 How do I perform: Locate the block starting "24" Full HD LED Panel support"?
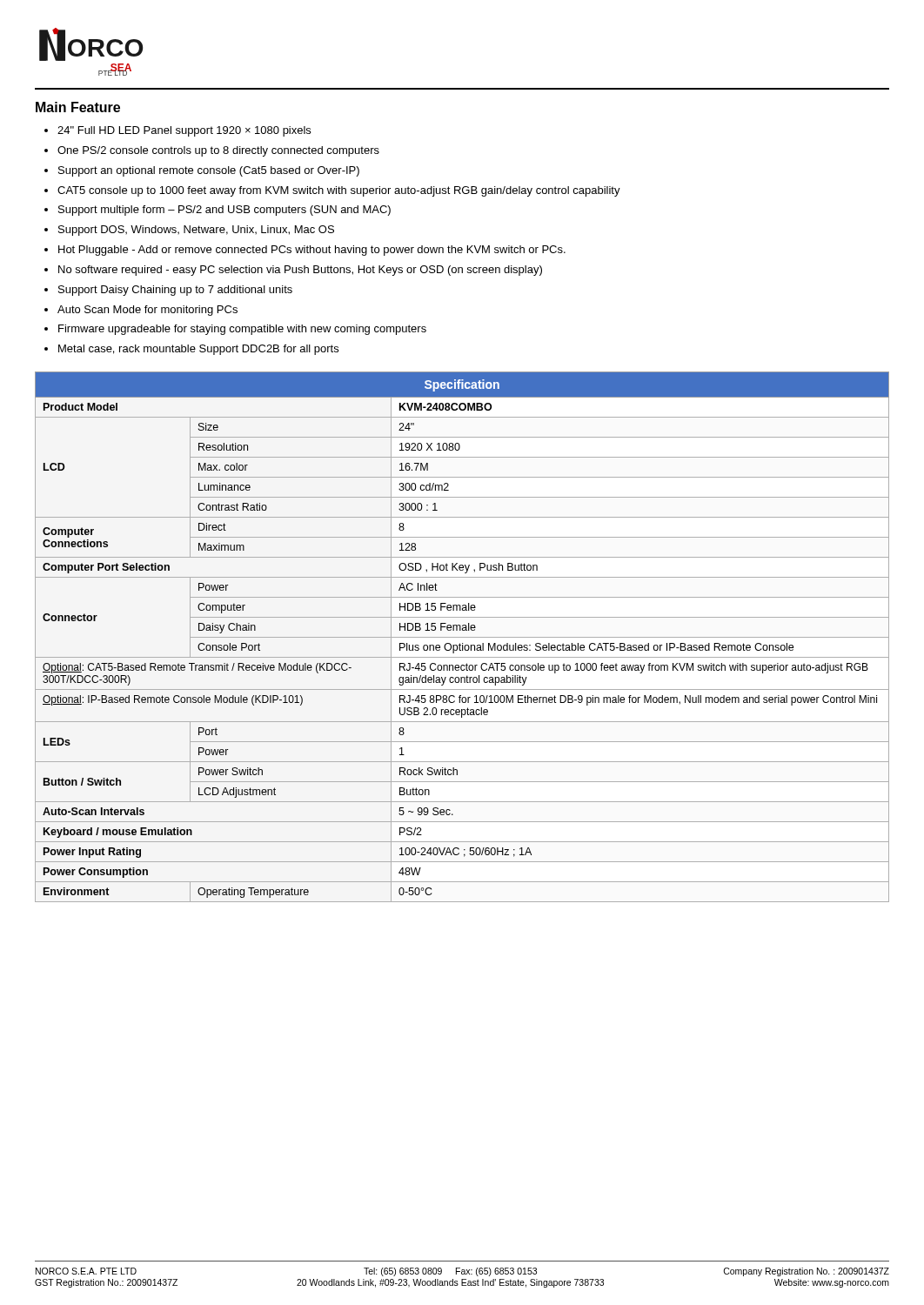click(184, 130)
